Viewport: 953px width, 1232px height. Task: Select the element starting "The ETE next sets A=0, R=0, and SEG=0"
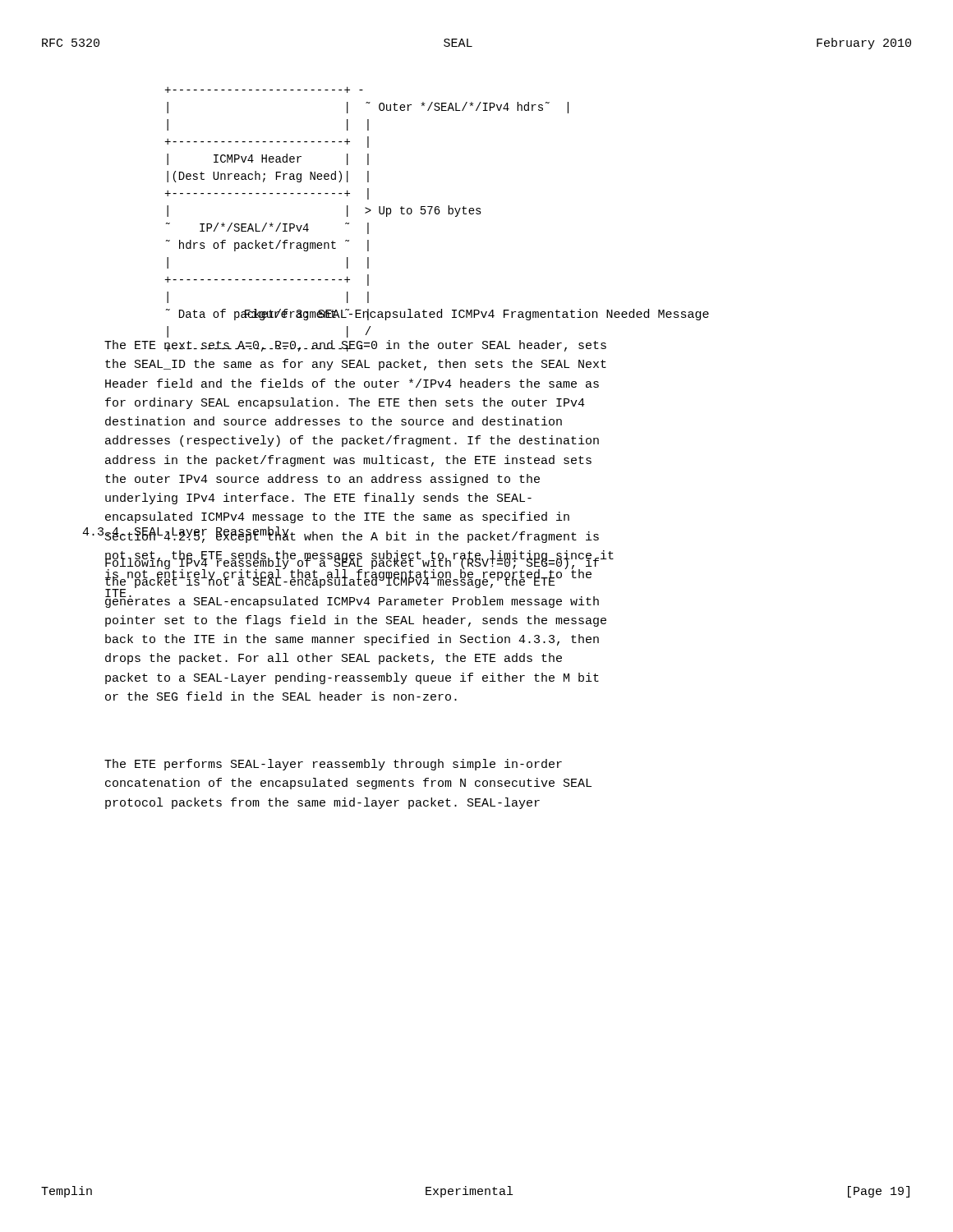348,470
